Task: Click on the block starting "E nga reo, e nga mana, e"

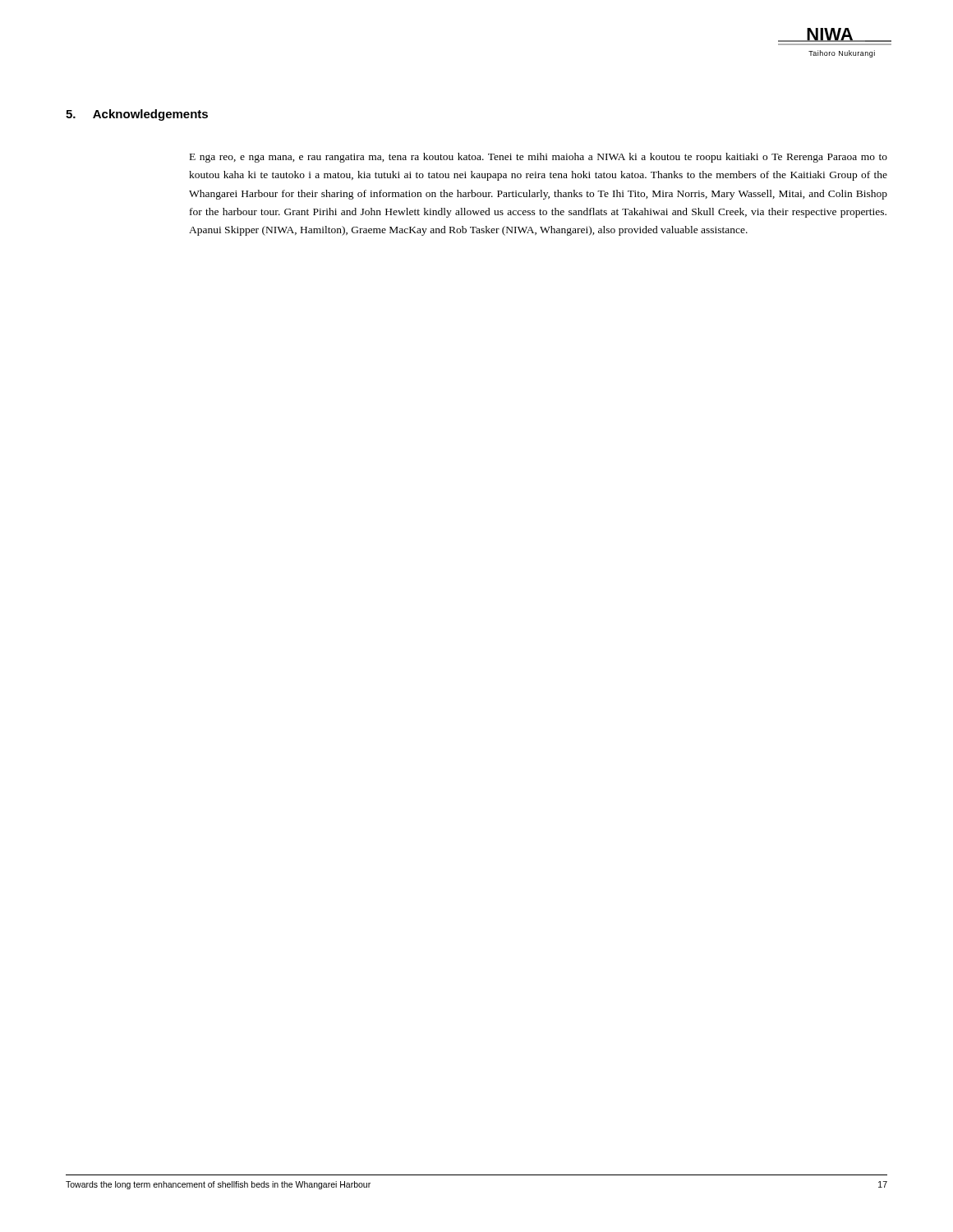Action: (x=538, y=193)
